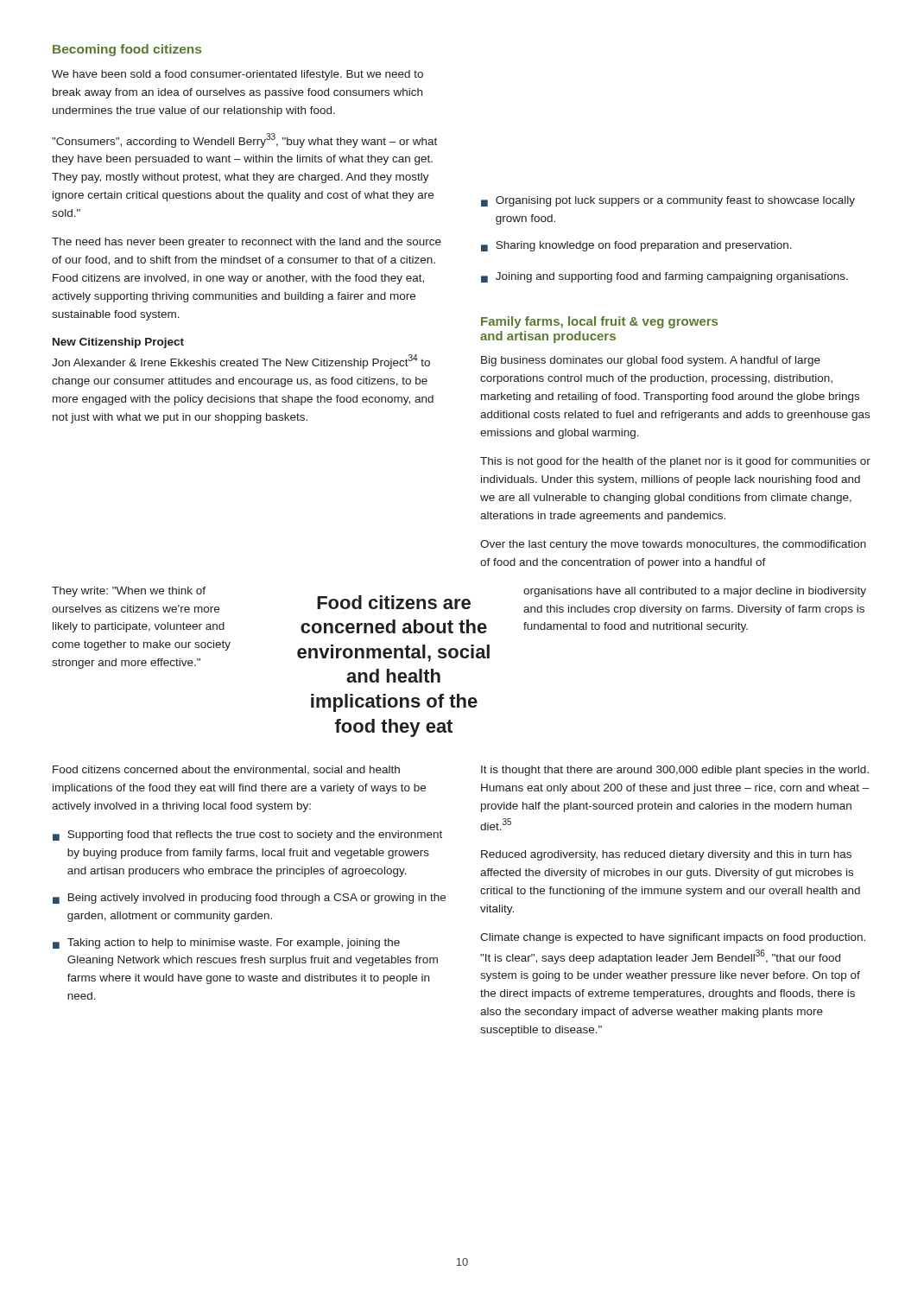Locate the list item that says "■ Being actively involved in producing food"
The width and height of the screenshot is (924, 1296).
click(x=250, y=907)
